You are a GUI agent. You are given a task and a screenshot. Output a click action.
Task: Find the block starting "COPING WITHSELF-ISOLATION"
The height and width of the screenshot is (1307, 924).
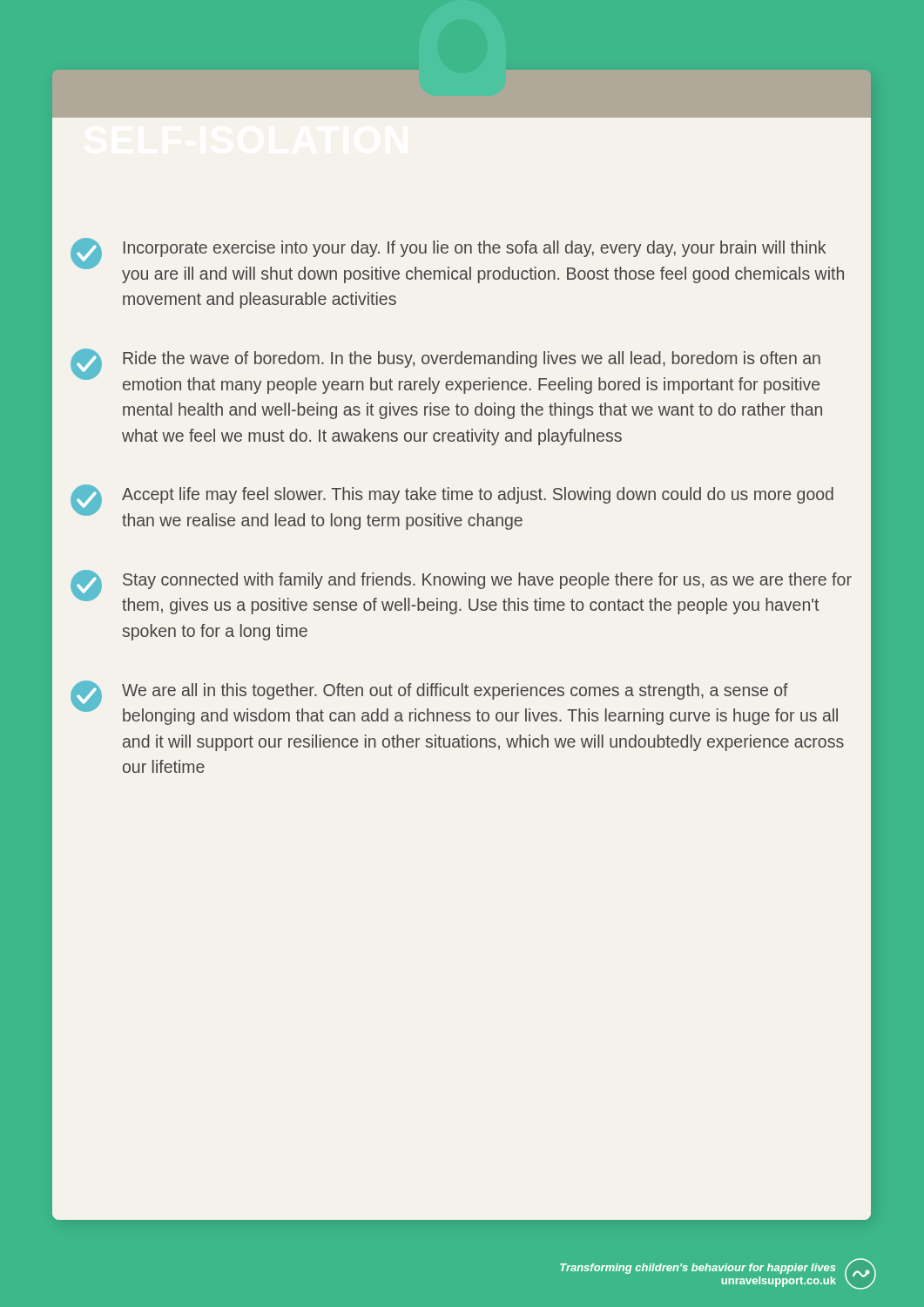tap(361, 118)
